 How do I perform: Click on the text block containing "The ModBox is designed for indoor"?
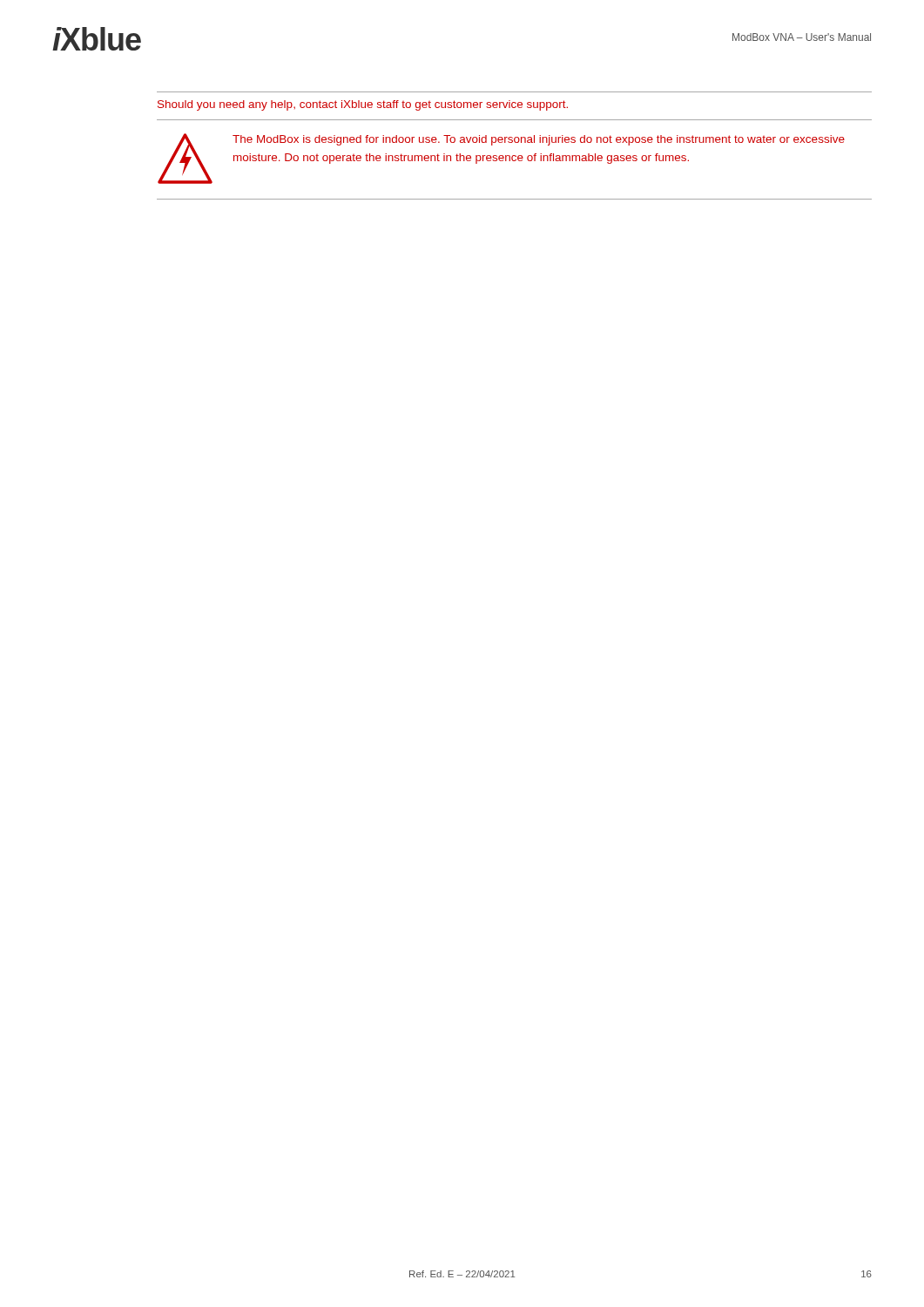[514, 159]
